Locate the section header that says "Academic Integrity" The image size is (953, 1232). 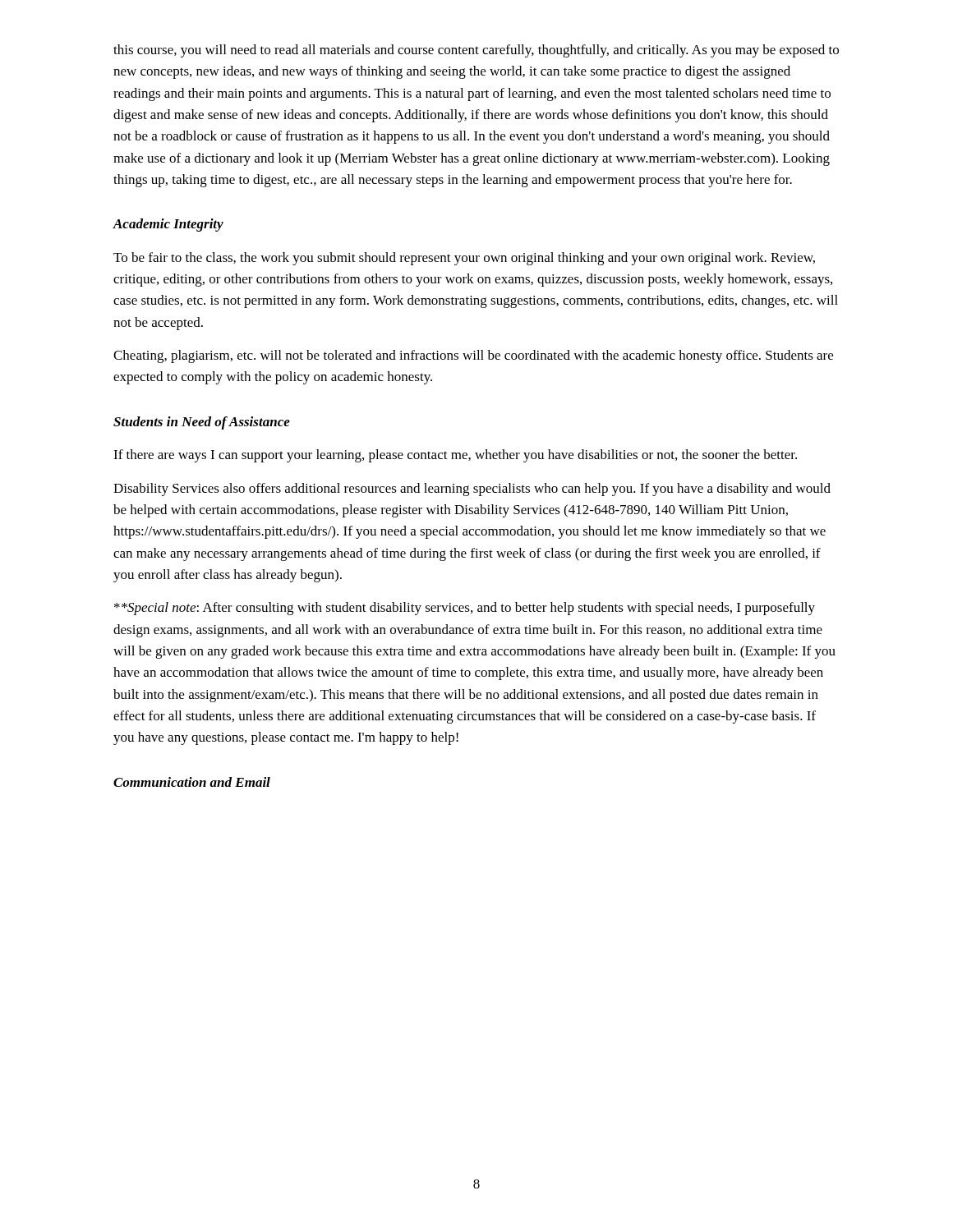(x=168, y=224)
